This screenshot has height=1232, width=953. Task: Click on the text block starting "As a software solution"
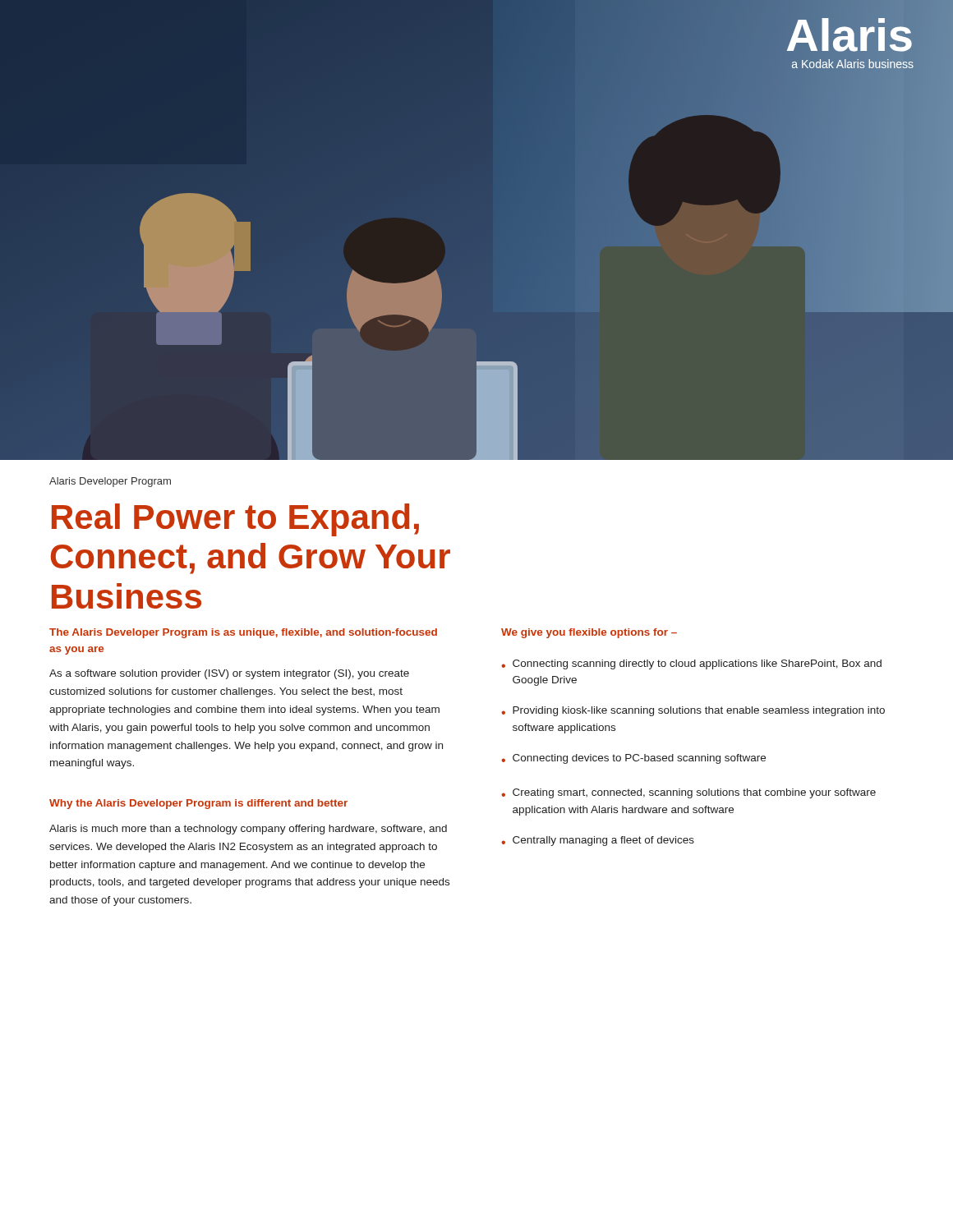pos(246,718)
